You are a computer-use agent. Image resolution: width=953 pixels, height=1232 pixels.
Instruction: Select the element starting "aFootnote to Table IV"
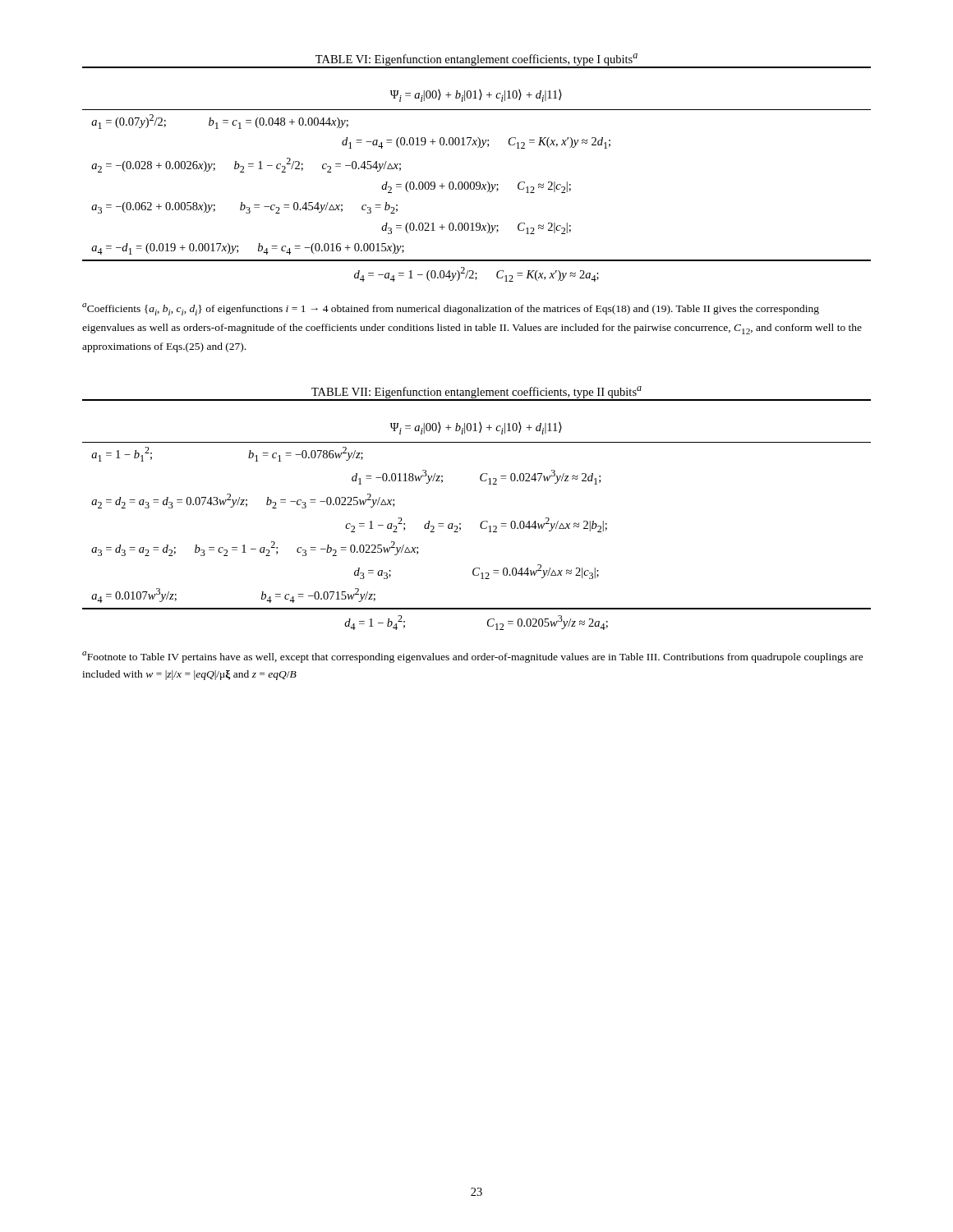[473, 664]
